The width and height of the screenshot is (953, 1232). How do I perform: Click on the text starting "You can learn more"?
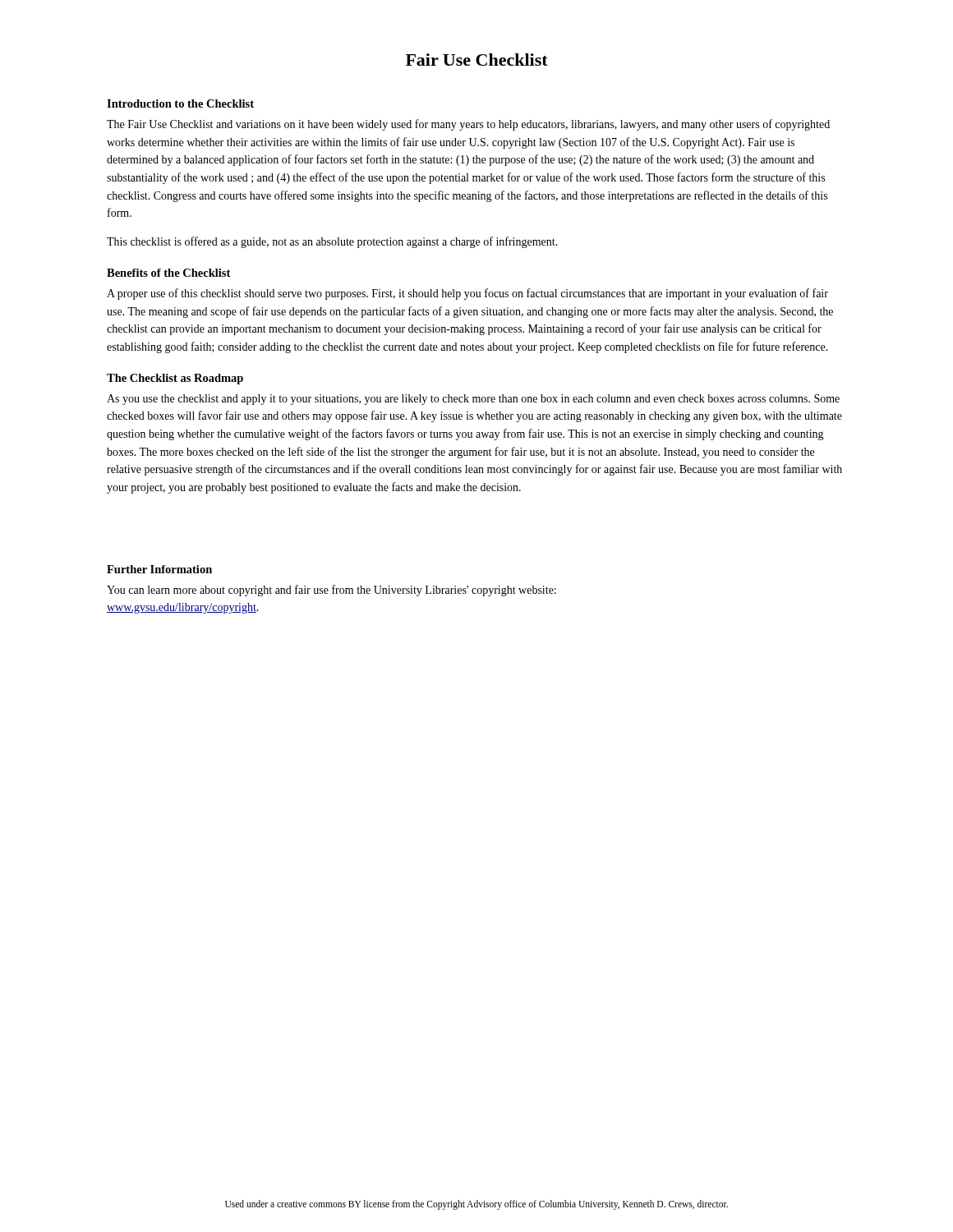(332, 599)
